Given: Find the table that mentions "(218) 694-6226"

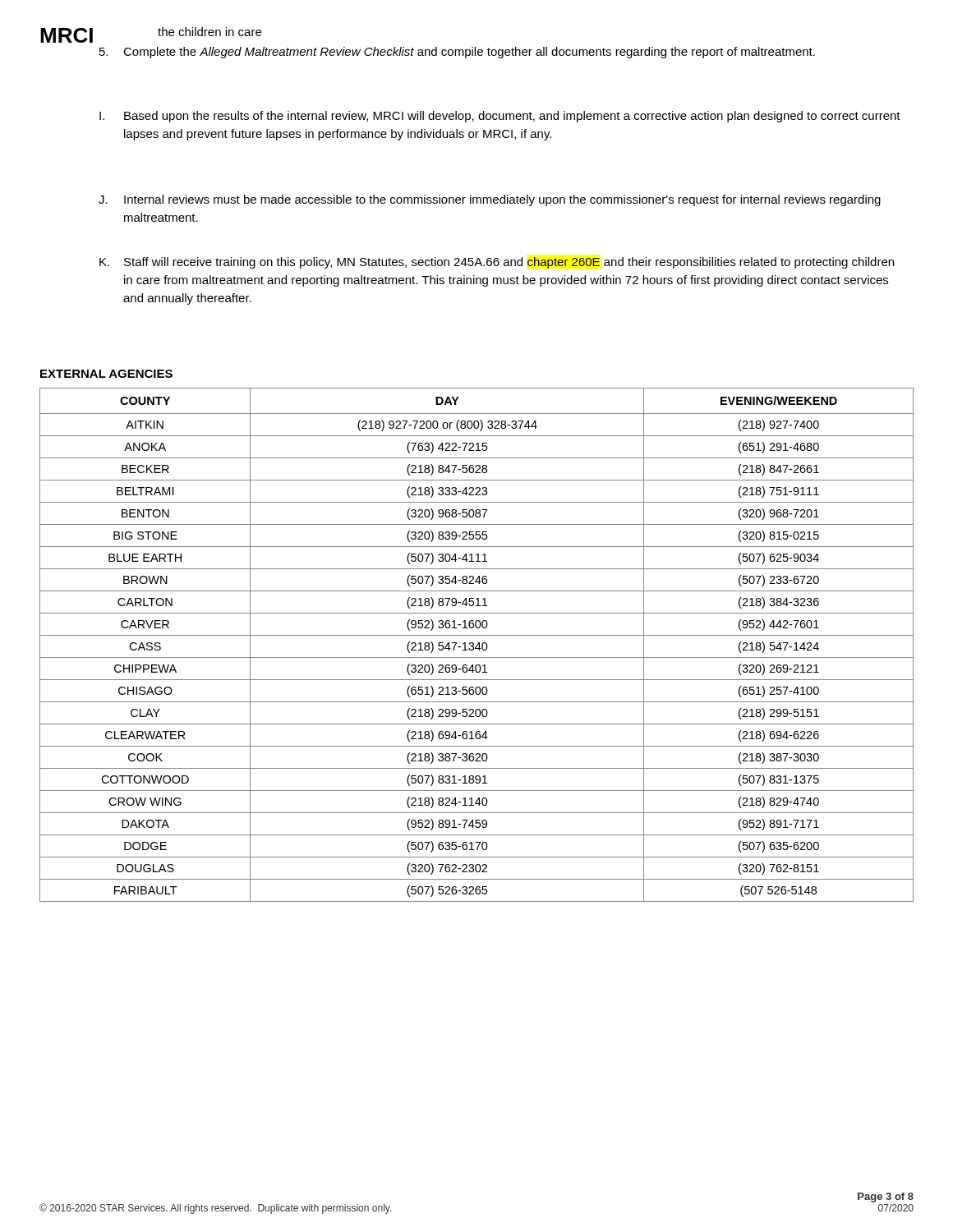Looking at the screenshot, I should coord(476,645).
